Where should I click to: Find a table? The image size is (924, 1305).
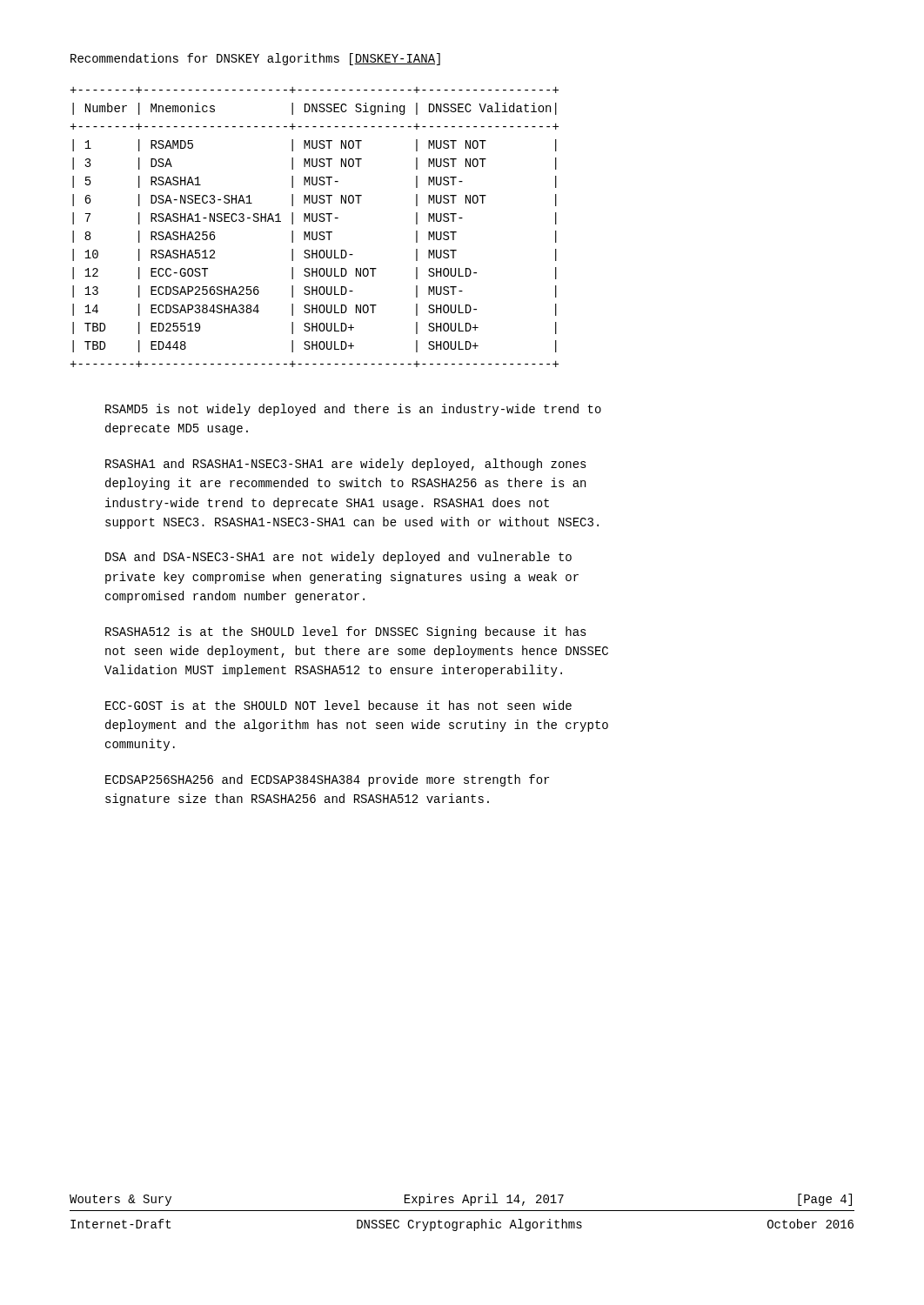coord(462,228)
